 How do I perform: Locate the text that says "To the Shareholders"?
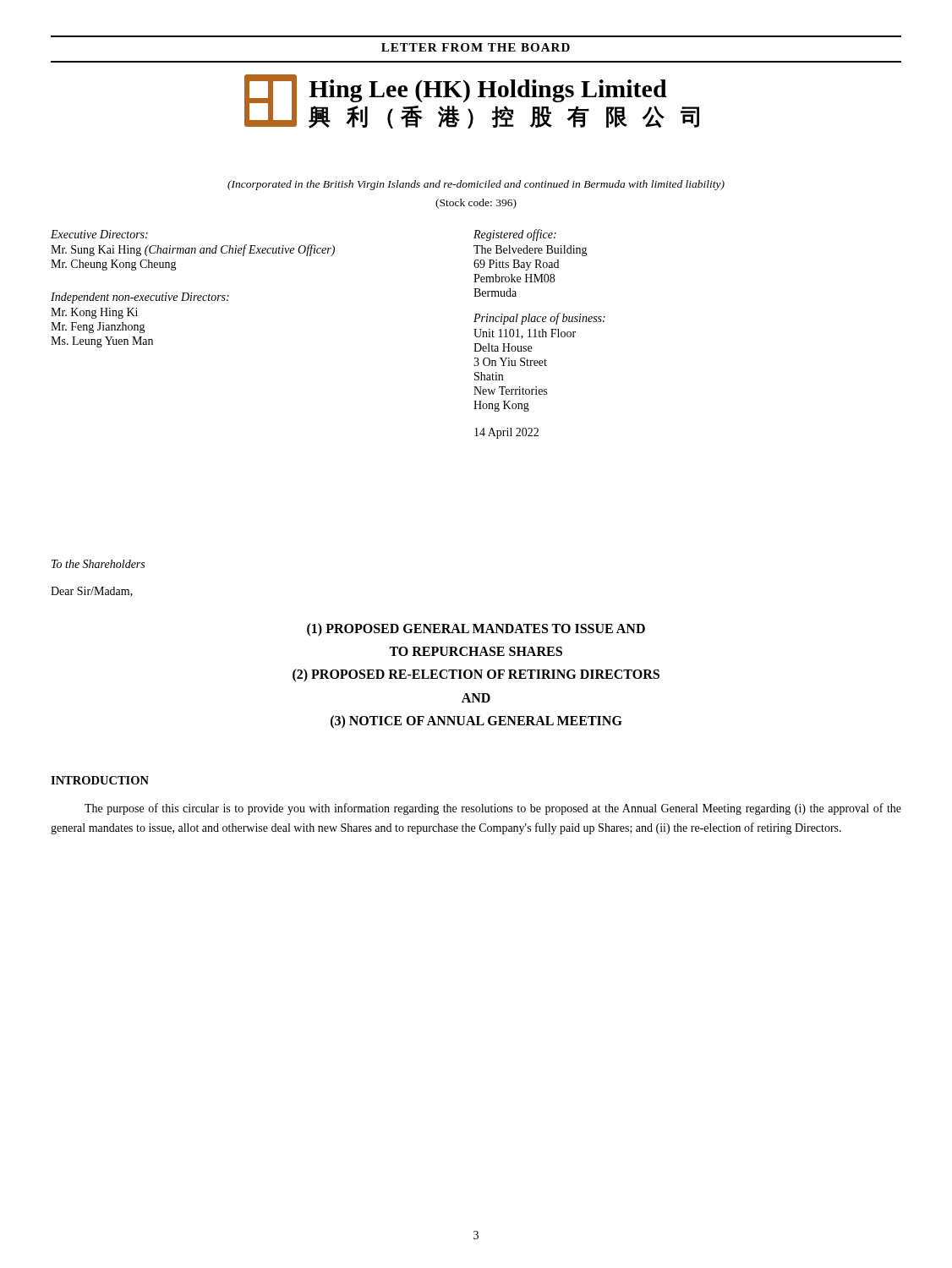tap(98, 564)
